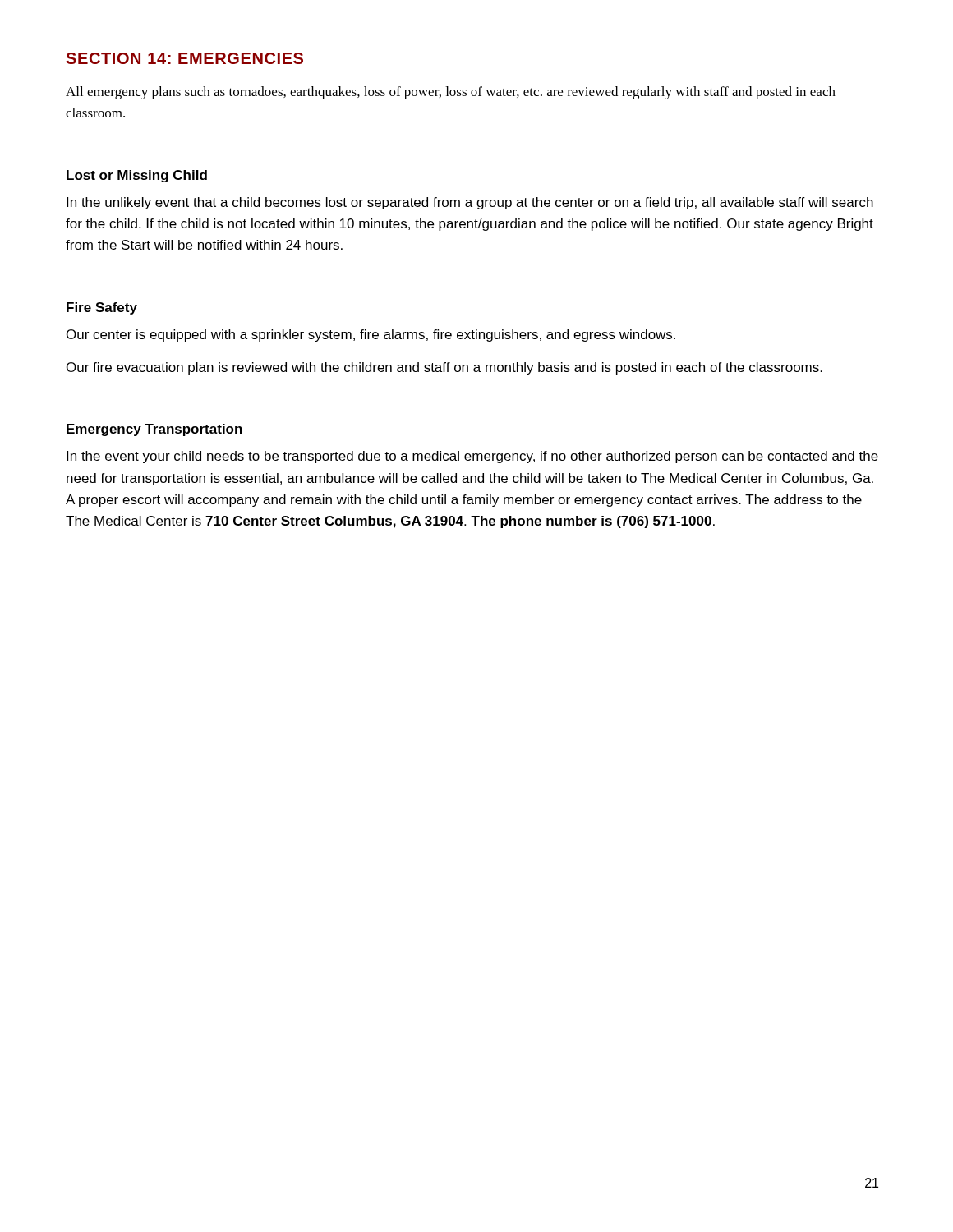
Task: Locate the text block with the text "In the unlikely event that a child"
Action: (x=470, y=224)
